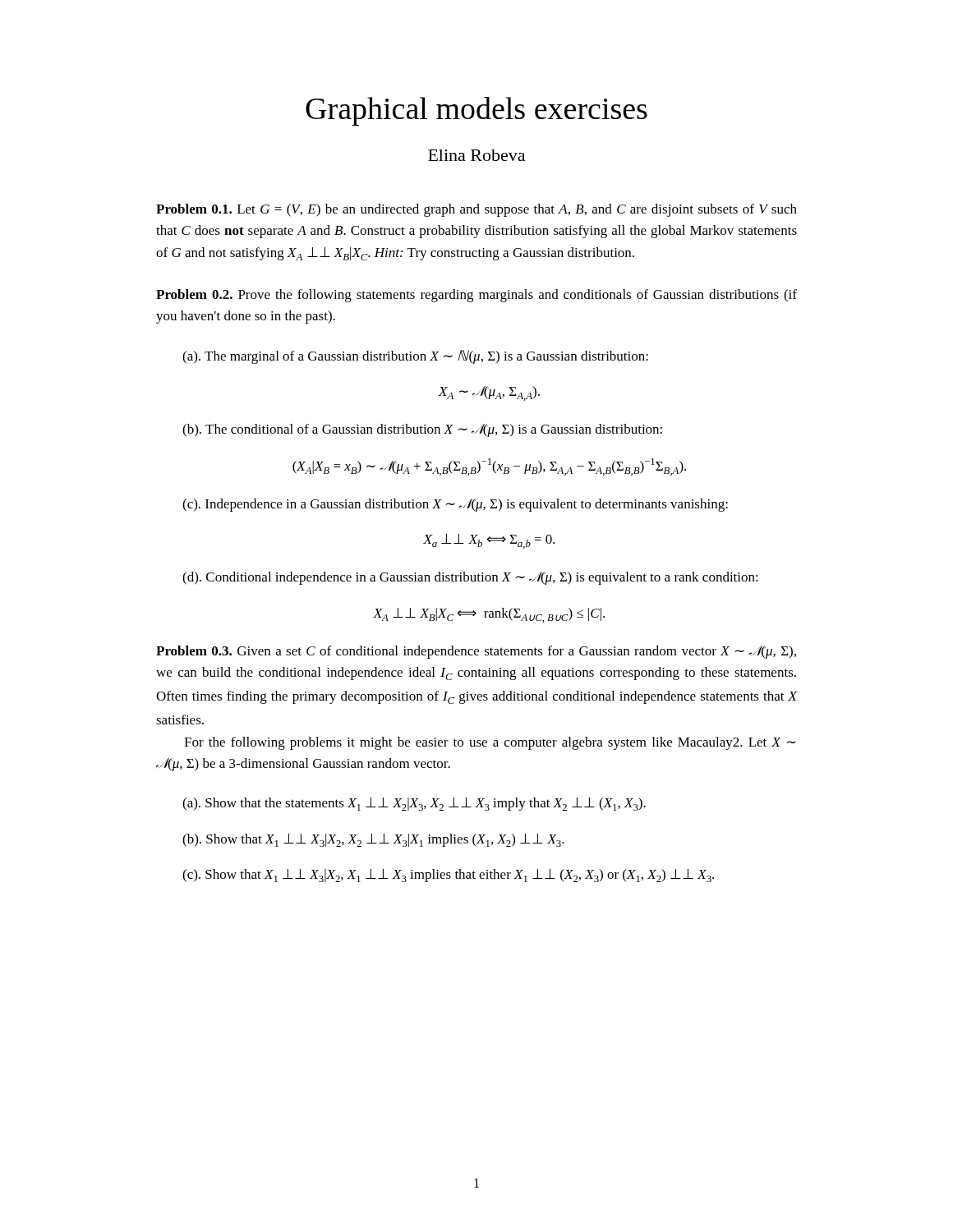Where is the passage that starts "Problem 0.2. Prove the following statements regarding marginals"?
Screen dimensions: 1232x953
pyautogui.click(x=476, y=306)
